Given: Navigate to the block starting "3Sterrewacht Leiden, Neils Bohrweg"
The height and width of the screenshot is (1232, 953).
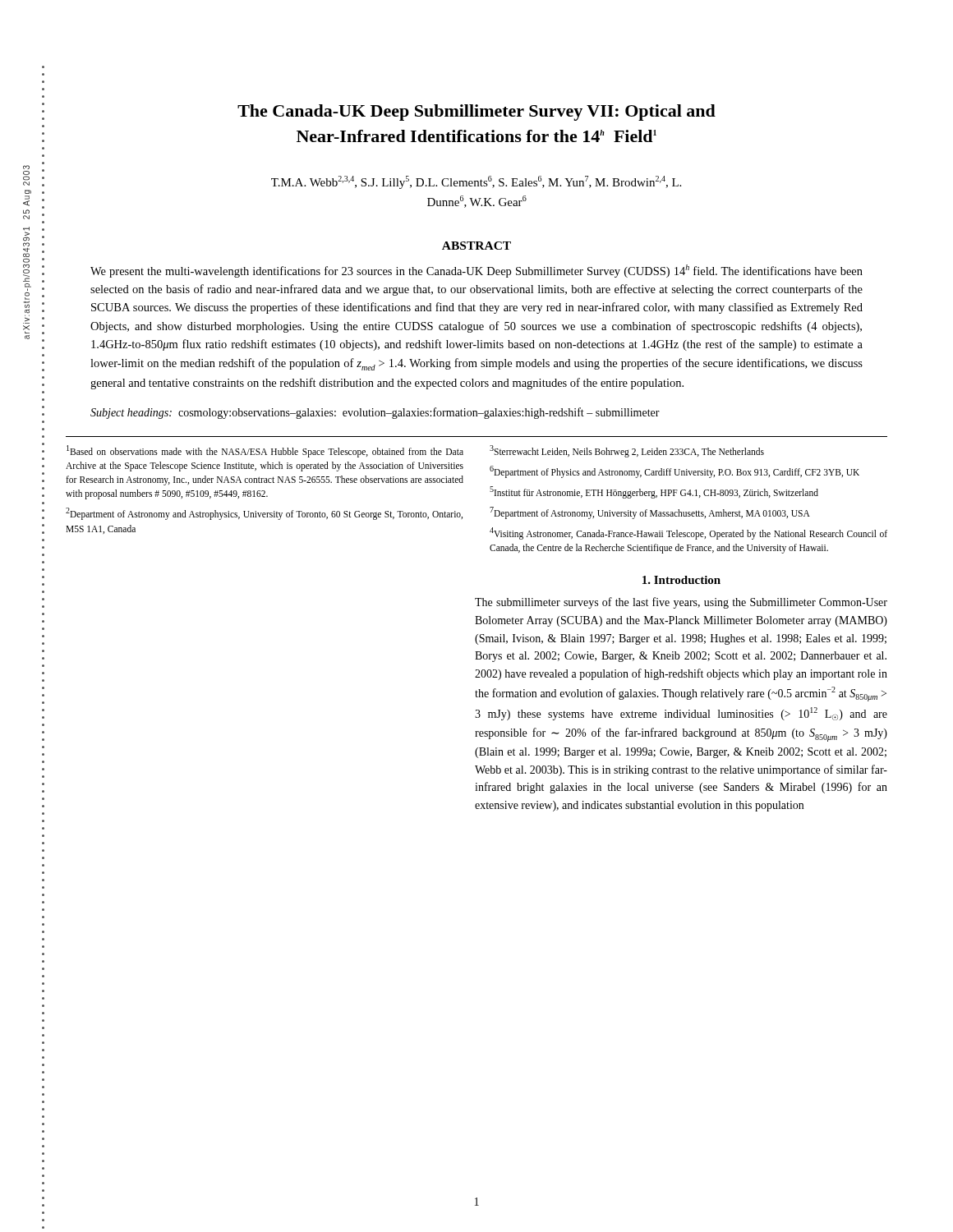Looking at the screenshot, I should (x=627, y=450).
